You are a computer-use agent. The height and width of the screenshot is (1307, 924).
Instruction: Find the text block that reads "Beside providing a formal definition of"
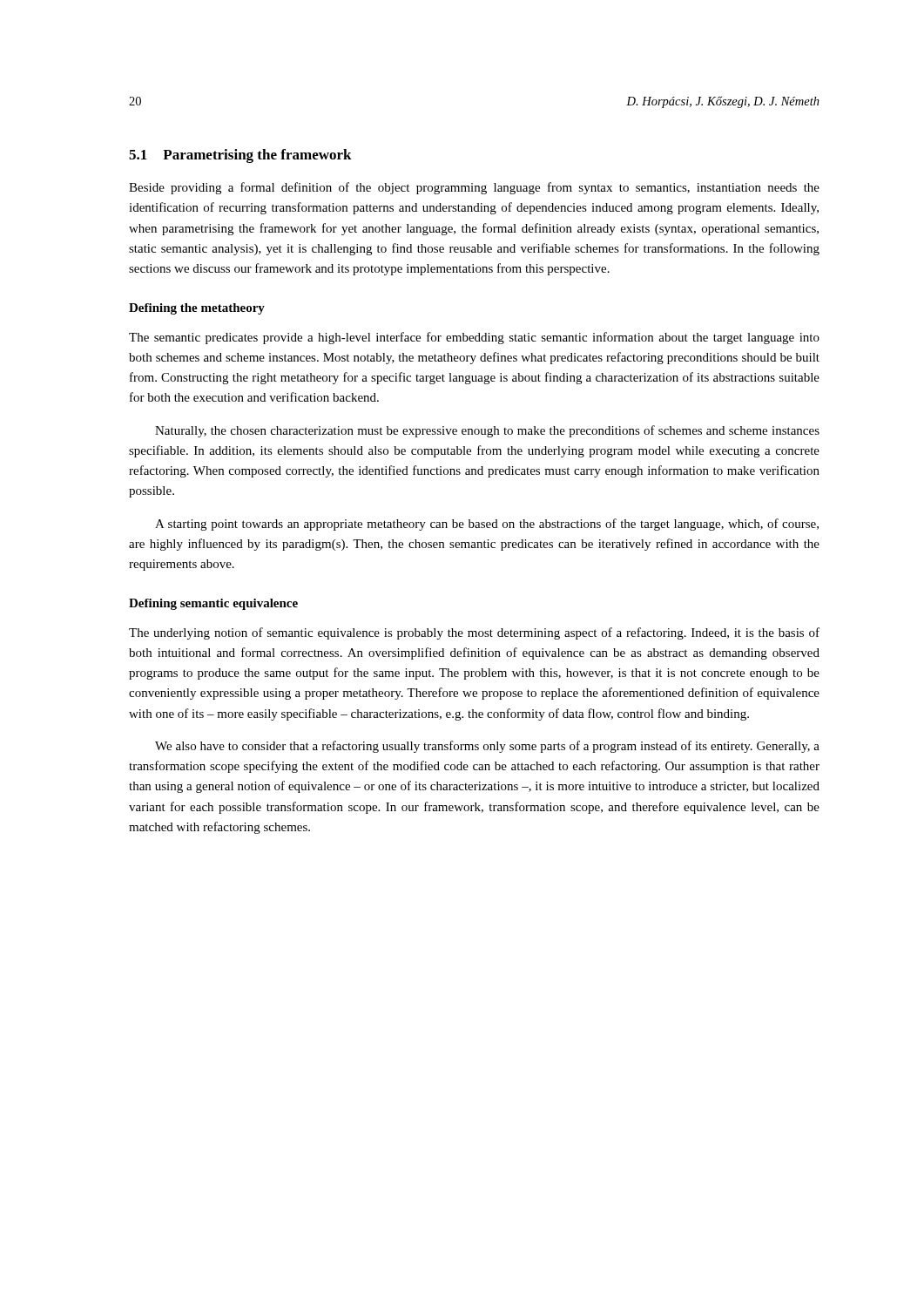pos(474,228)
